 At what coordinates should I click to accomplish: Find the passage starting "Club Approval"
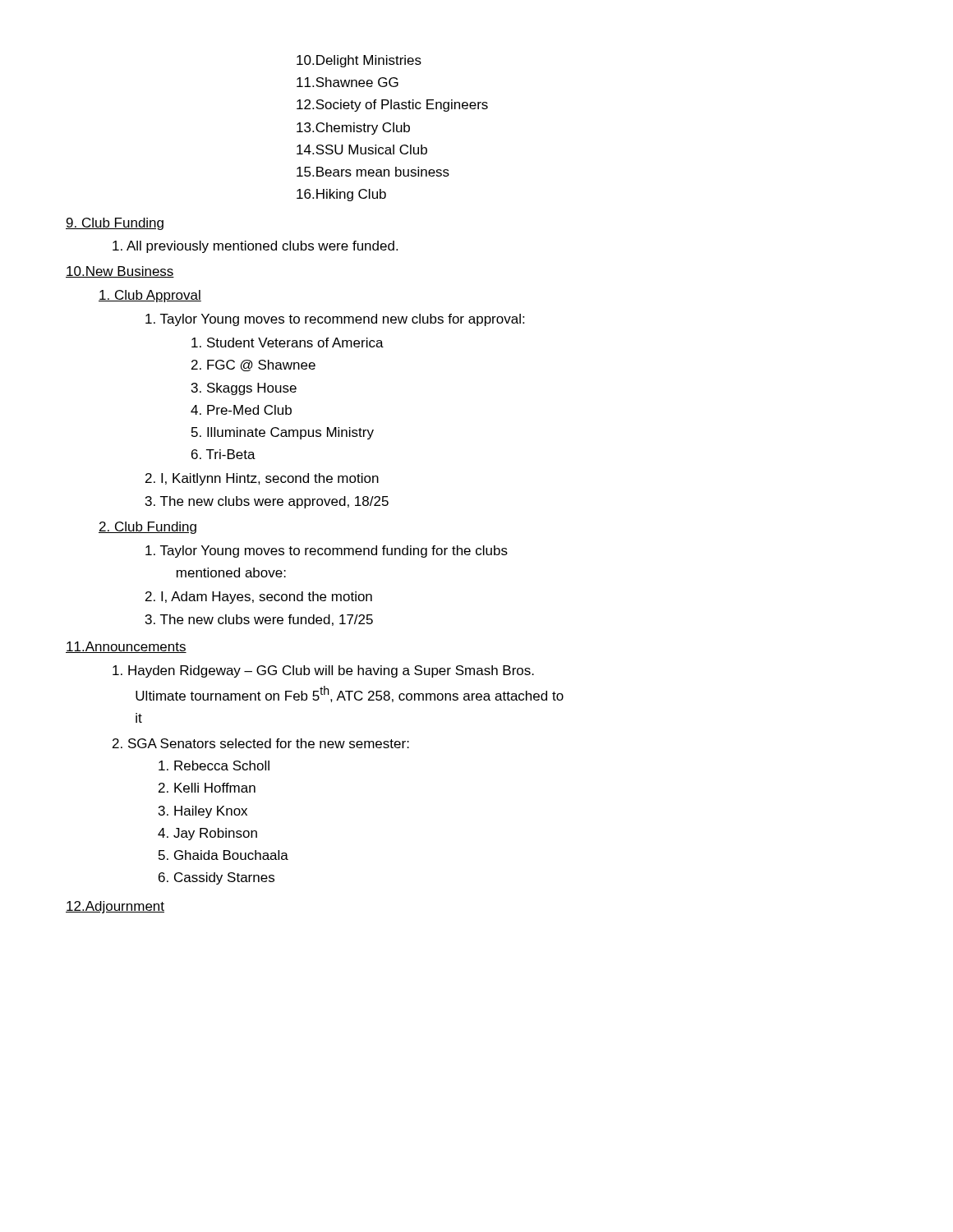pos(150,295)
